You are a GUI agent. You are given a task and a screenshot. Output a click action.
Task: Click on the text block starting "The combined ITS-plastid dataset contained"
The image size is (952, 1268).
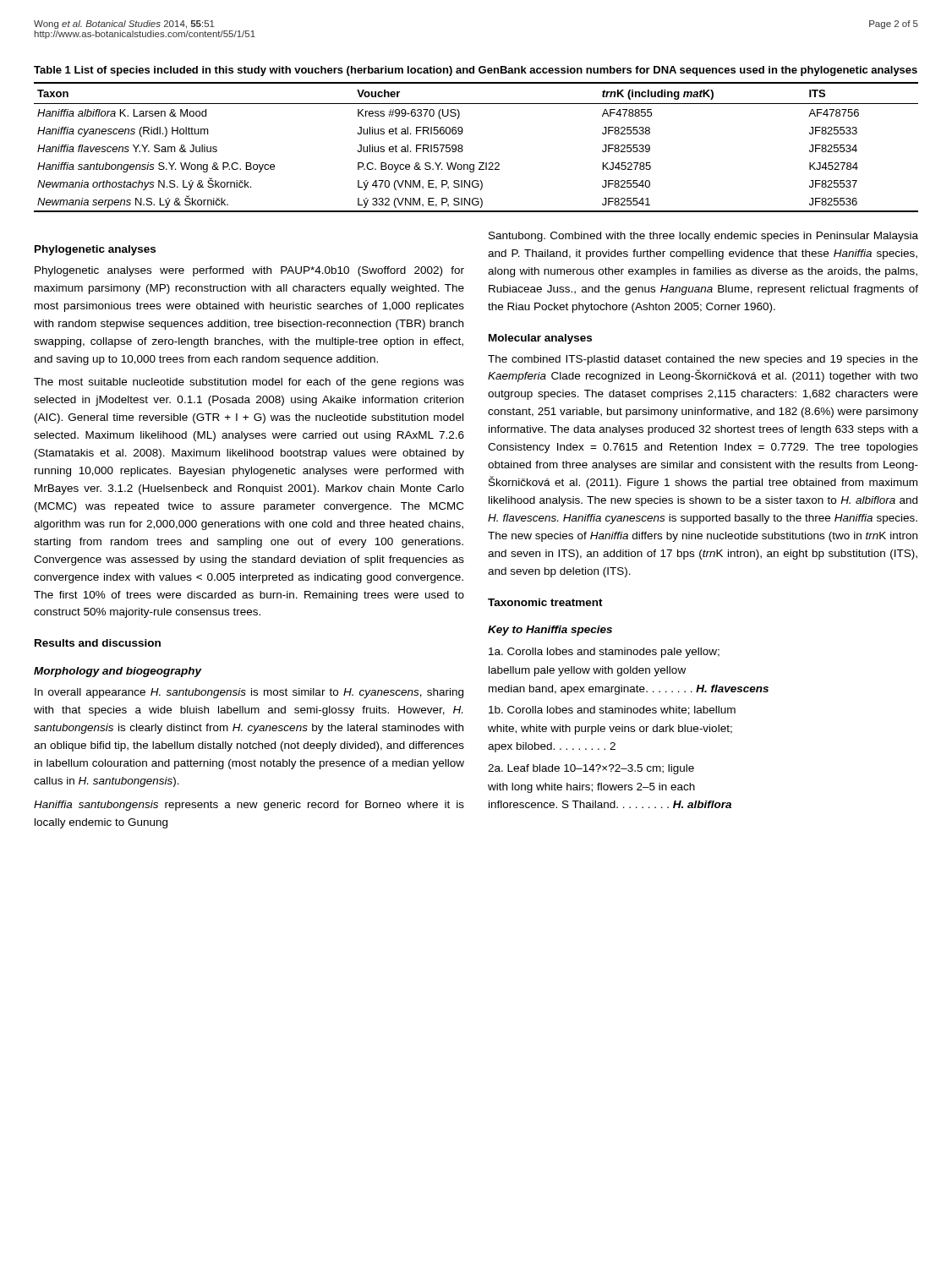pos(703,465)
